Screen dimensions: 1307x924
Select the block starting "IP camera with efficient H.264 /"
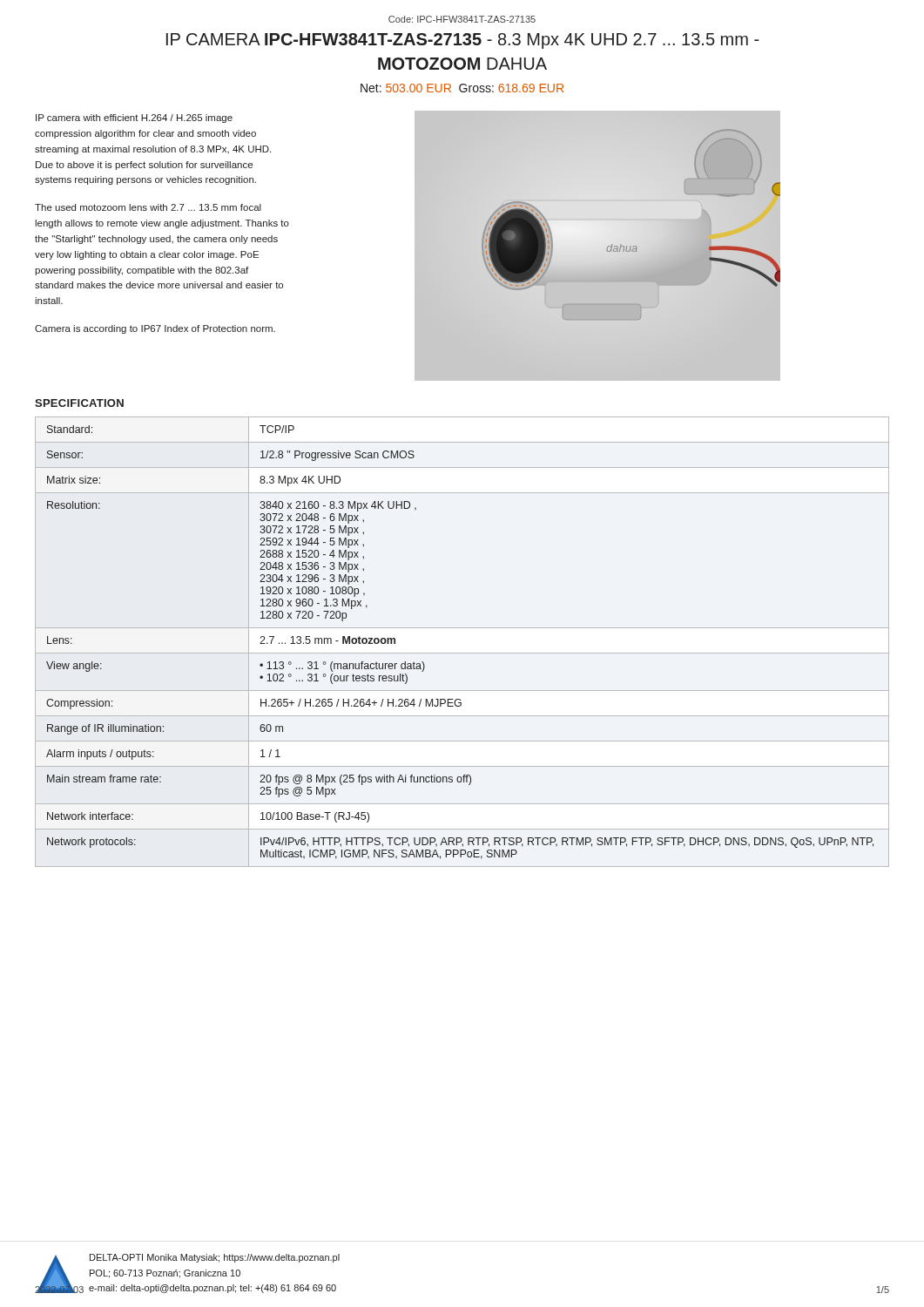(x=162, y=224)
